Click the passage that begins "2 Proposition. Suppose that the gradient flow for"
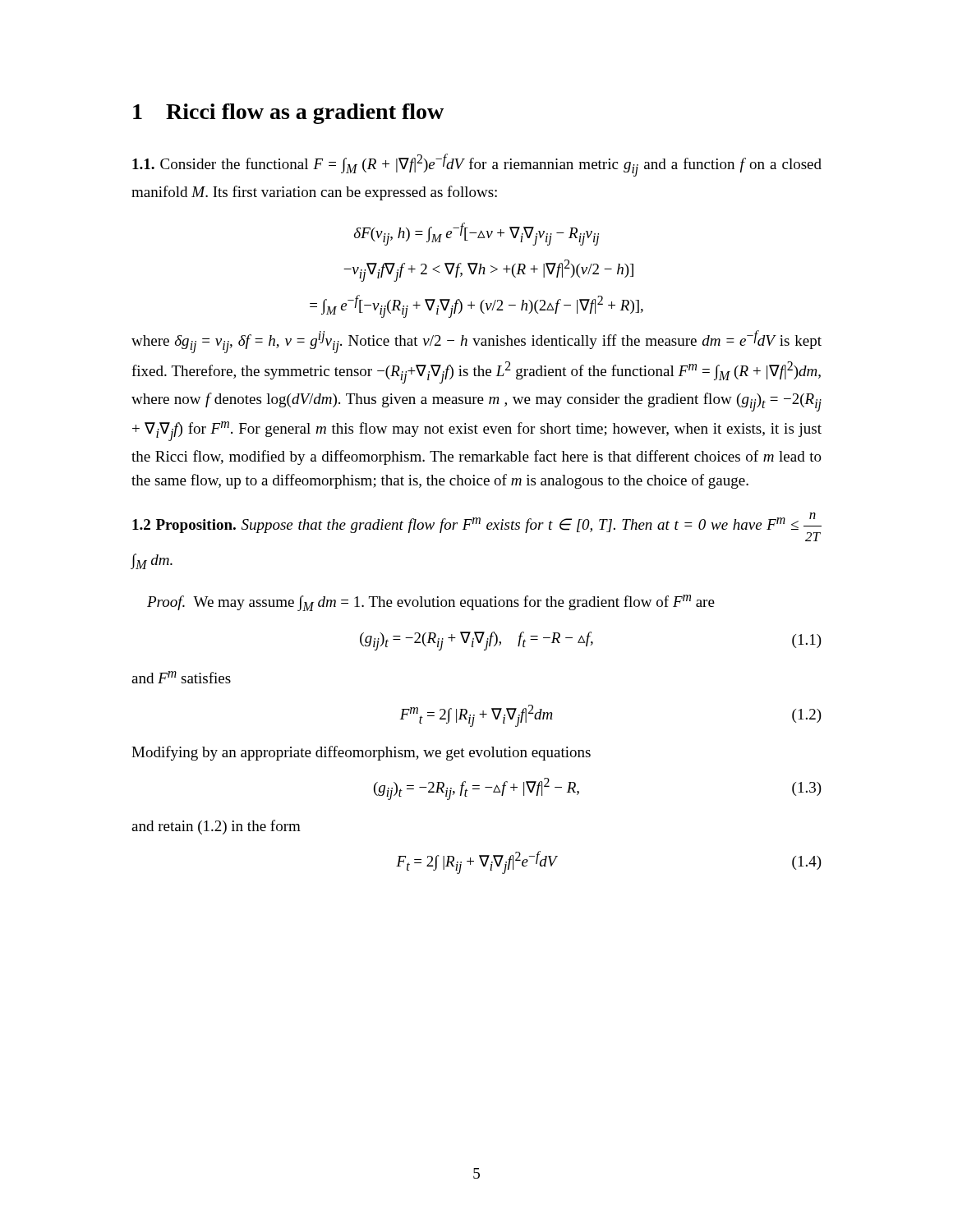 coord(477,527)
